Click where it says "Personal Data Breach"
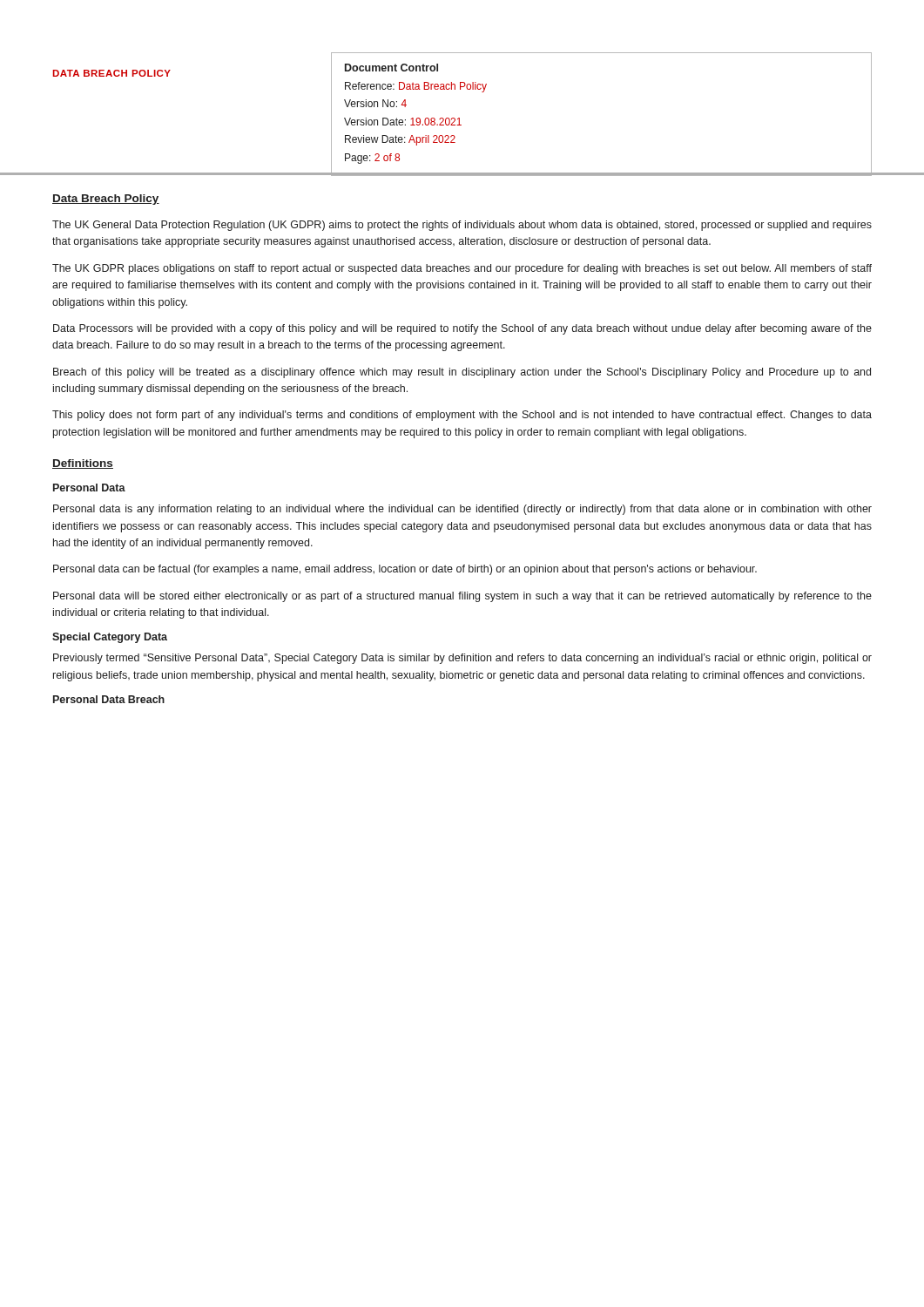 [x=109, y=700]
